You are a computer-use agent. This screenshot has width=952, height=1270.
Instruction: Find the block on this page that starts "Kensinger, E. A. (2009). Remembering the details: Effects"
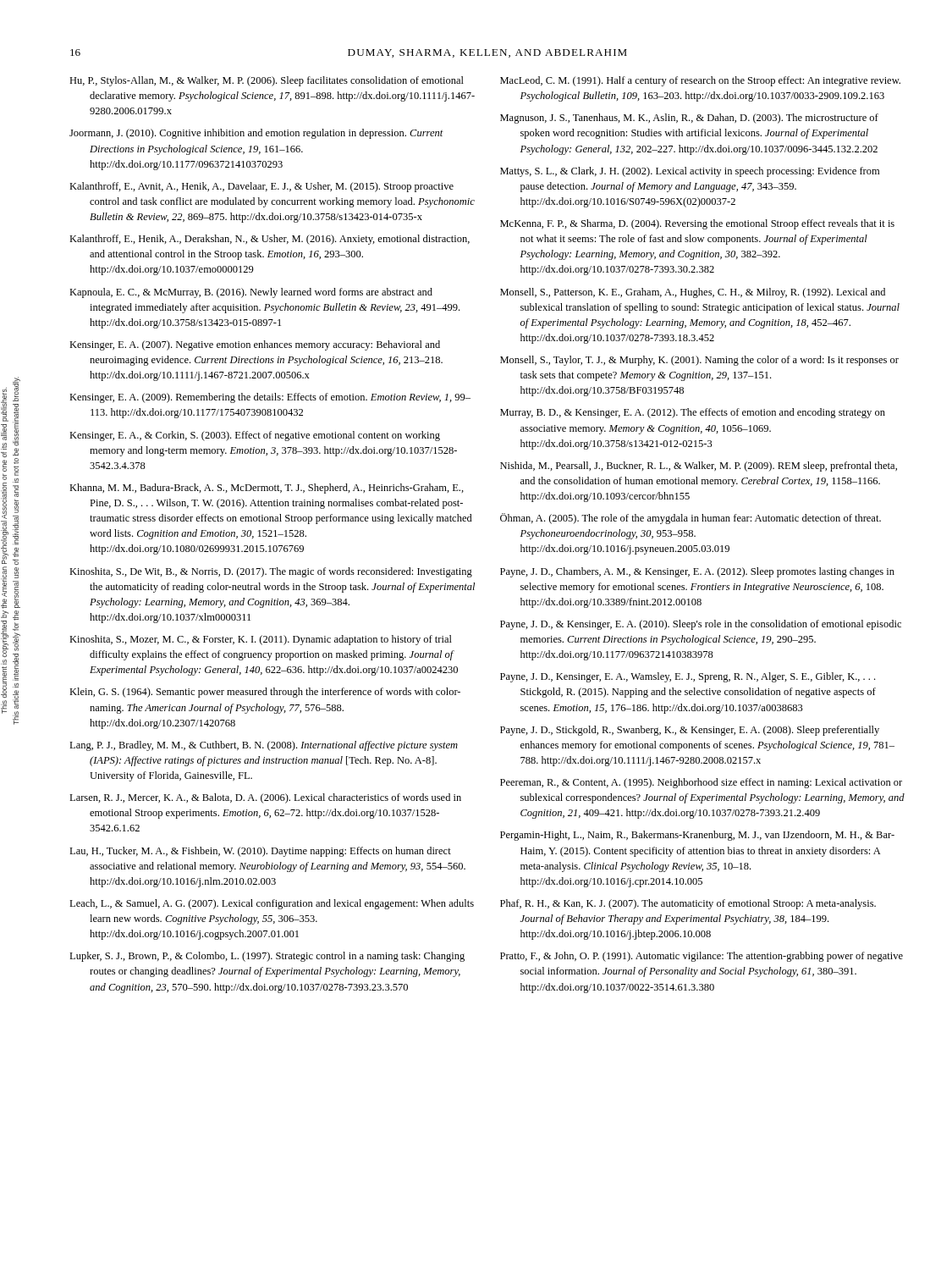point(270,405)
